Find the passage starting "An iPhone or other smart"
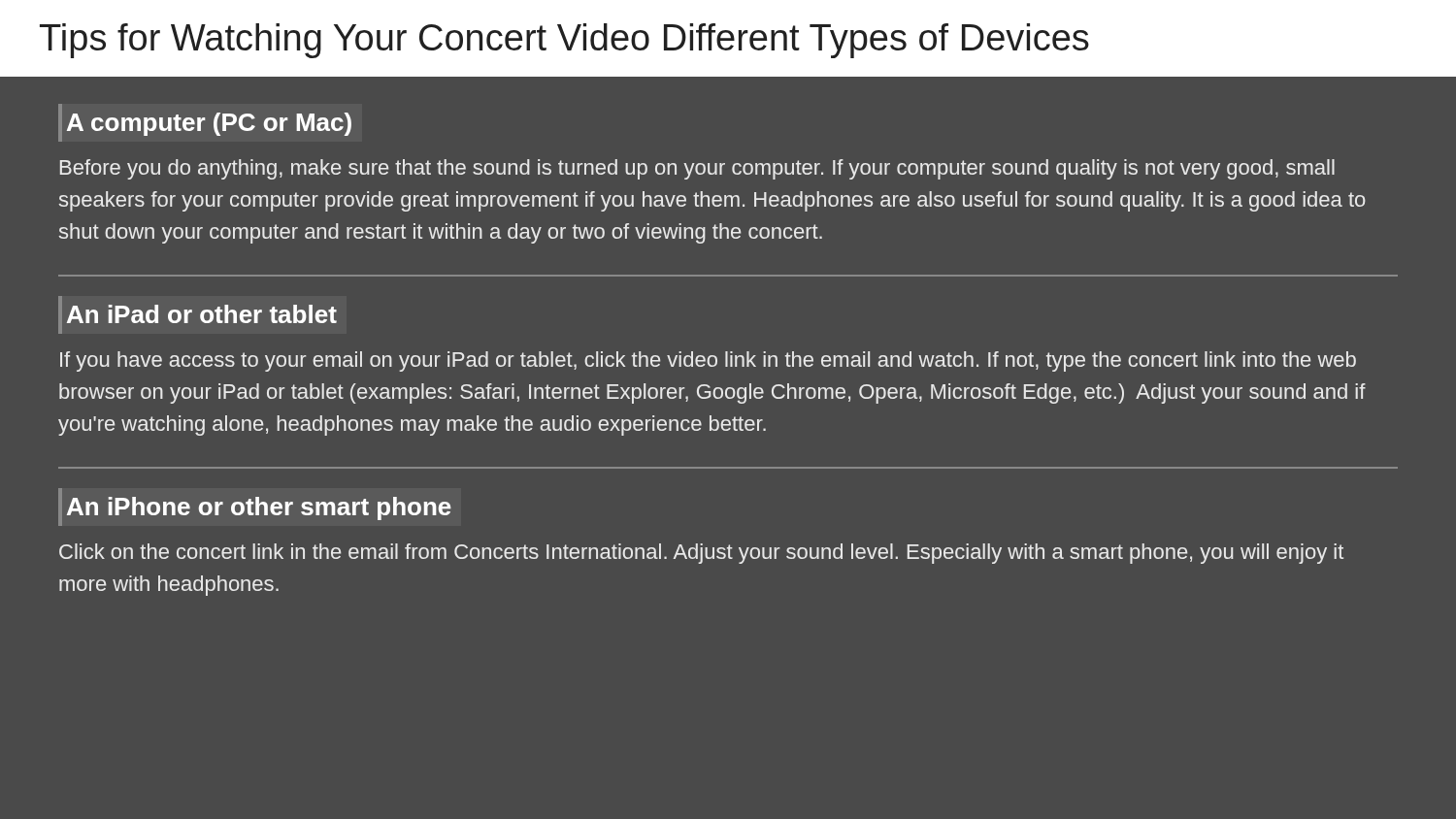 tap(260, 507)
